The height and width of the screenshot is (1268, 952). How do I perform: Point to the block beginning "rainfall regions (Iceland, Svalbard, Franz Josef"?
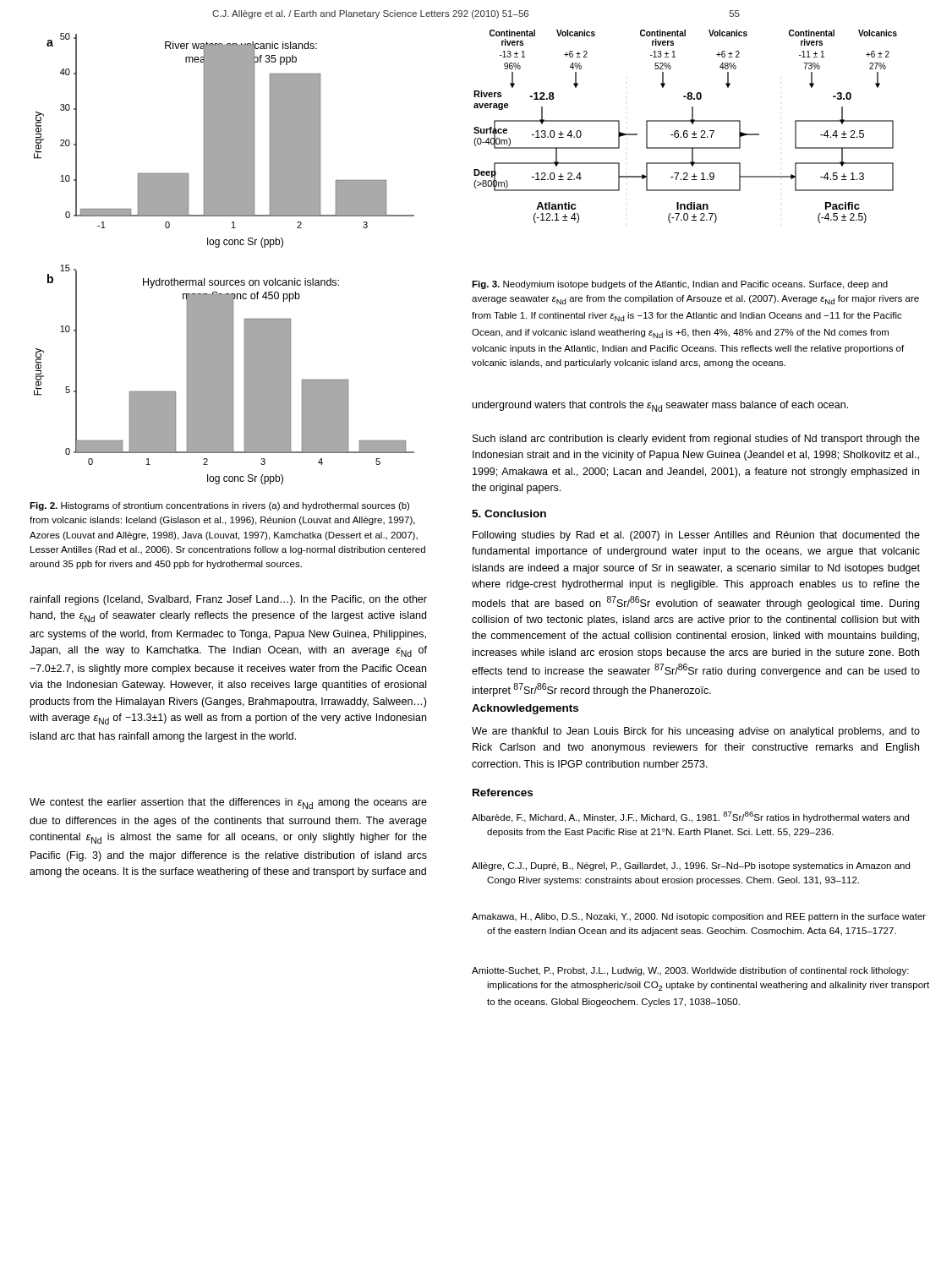tap(228, 668)
